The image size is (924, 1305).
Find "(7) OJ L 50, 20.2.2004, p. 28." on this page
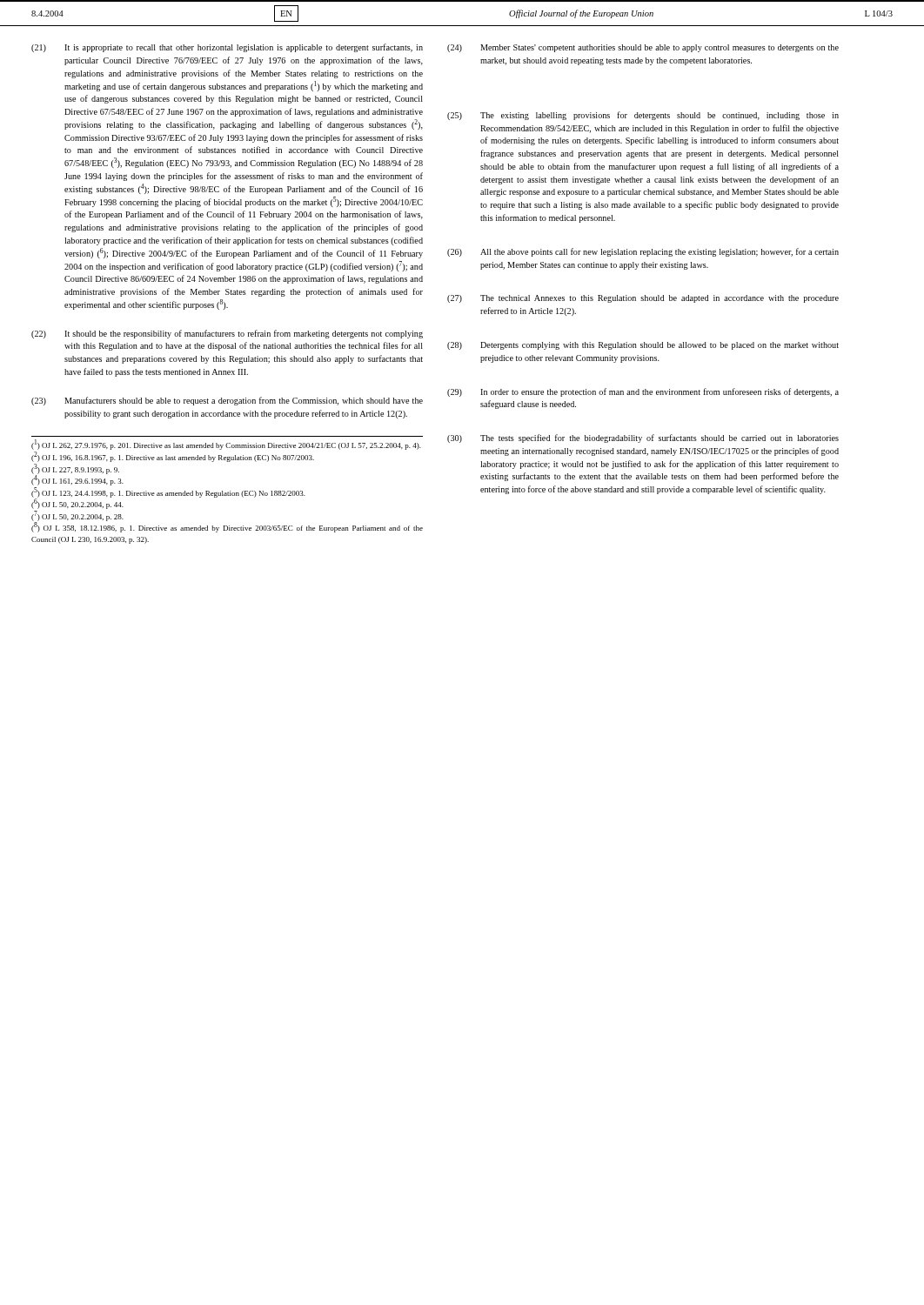pos(77,516)
